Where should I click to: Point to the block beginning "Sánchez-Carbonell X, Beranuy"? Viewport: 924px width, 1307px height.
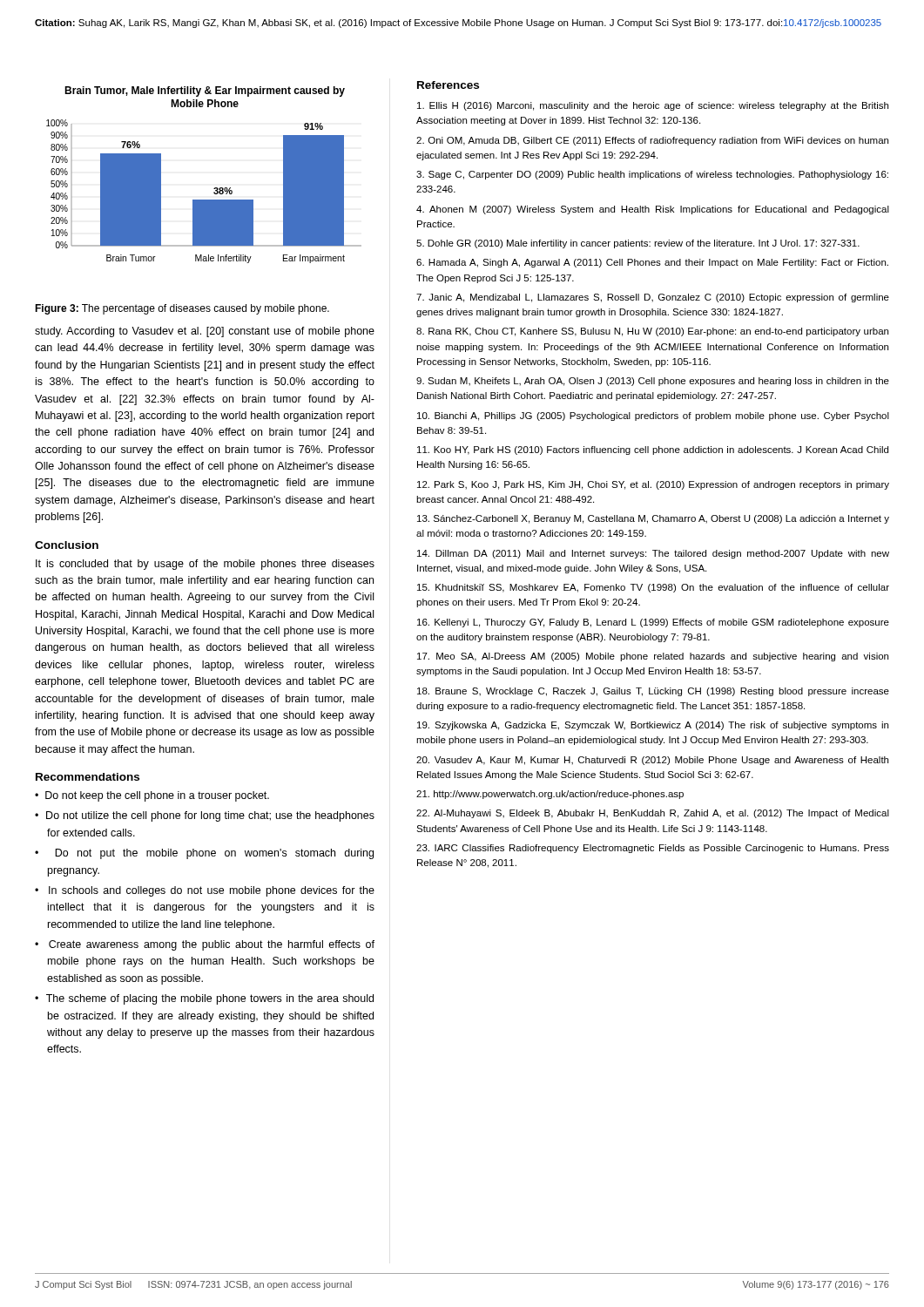[653, 526]
